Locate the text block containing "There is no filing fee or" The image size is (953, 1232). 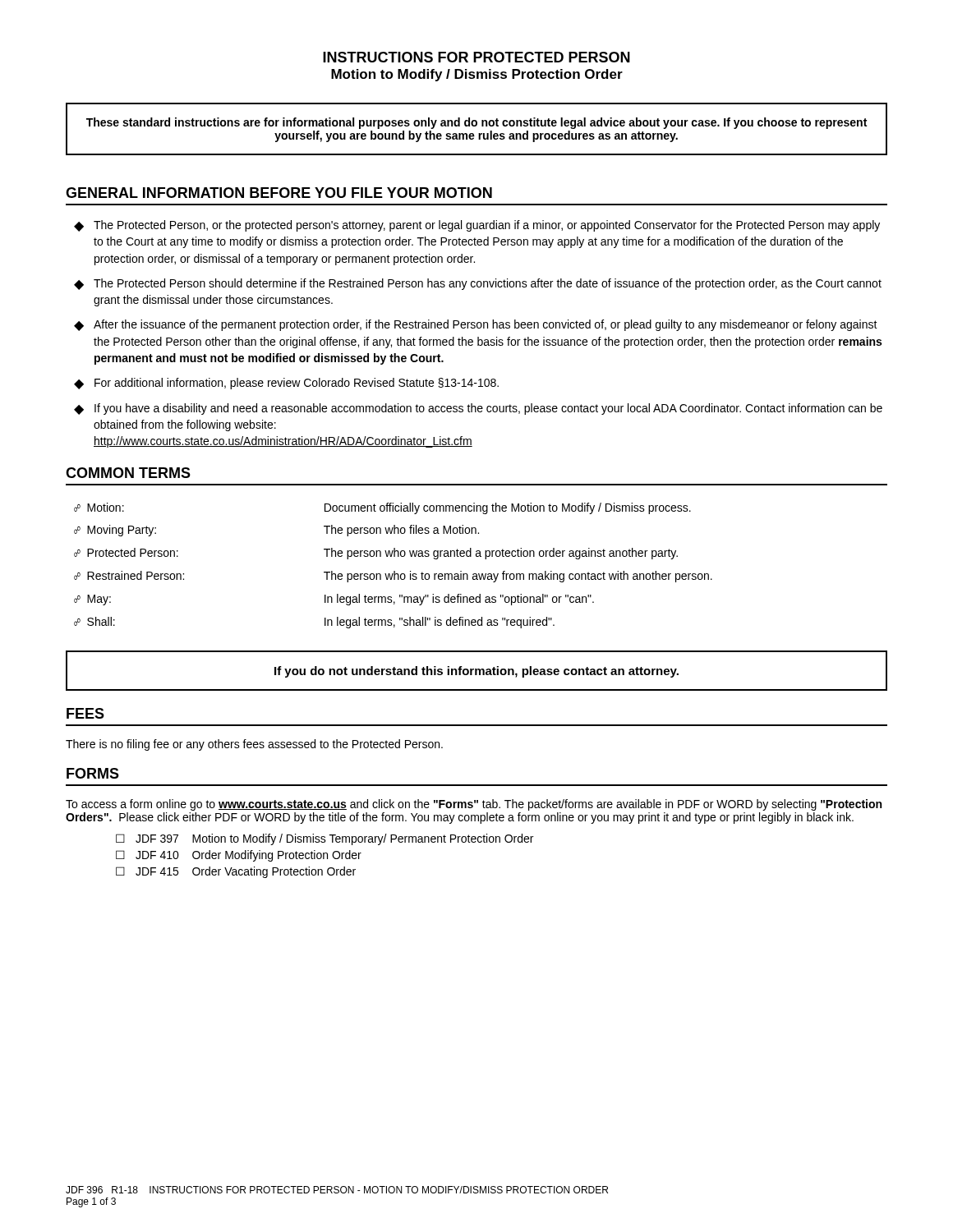click(x=255, y=744)
